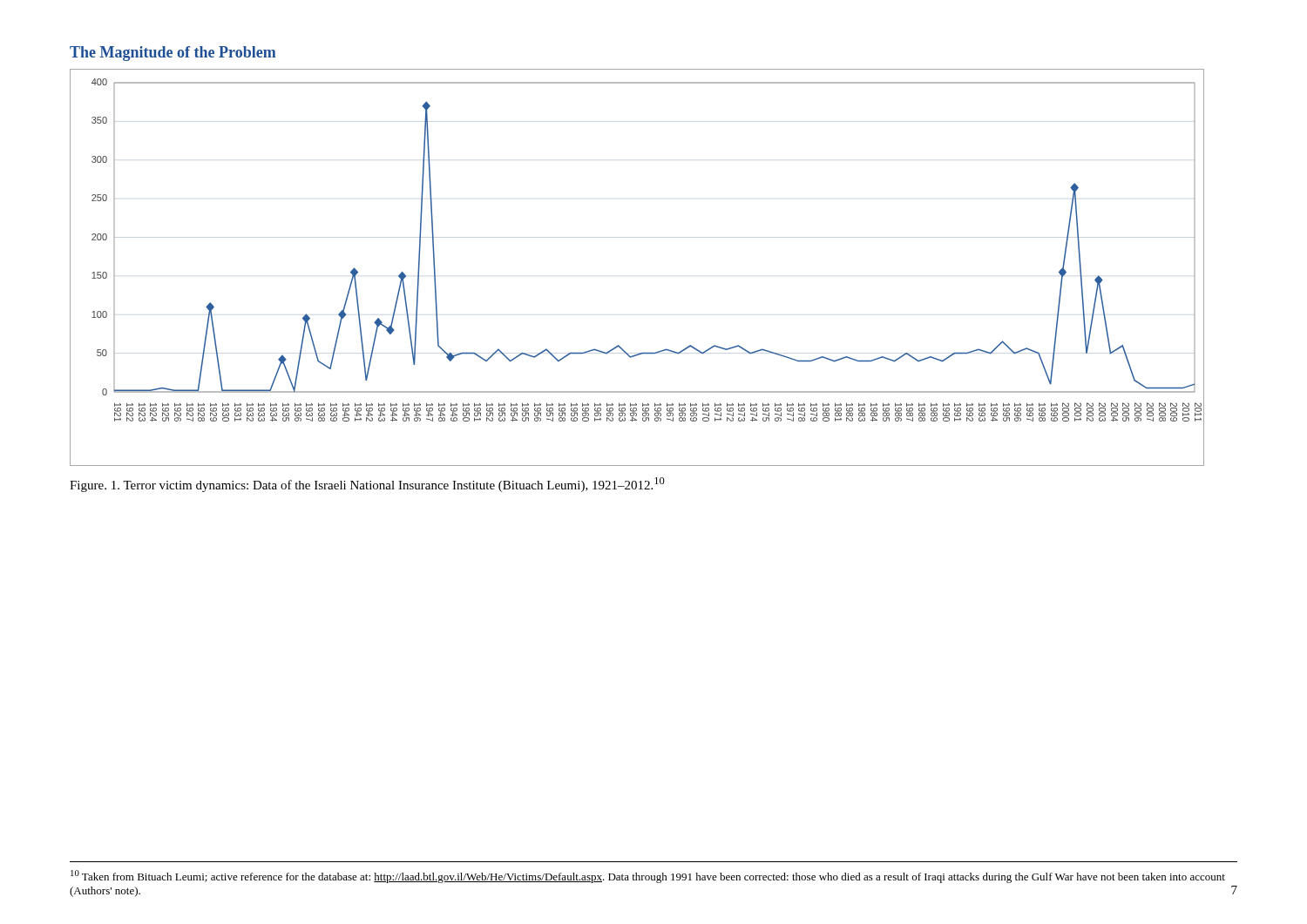Find the footnote containing "10 Taken from Bituach Leumi; active"
1307x924 pixels.
pyautogui.click(x=654, y=882)
